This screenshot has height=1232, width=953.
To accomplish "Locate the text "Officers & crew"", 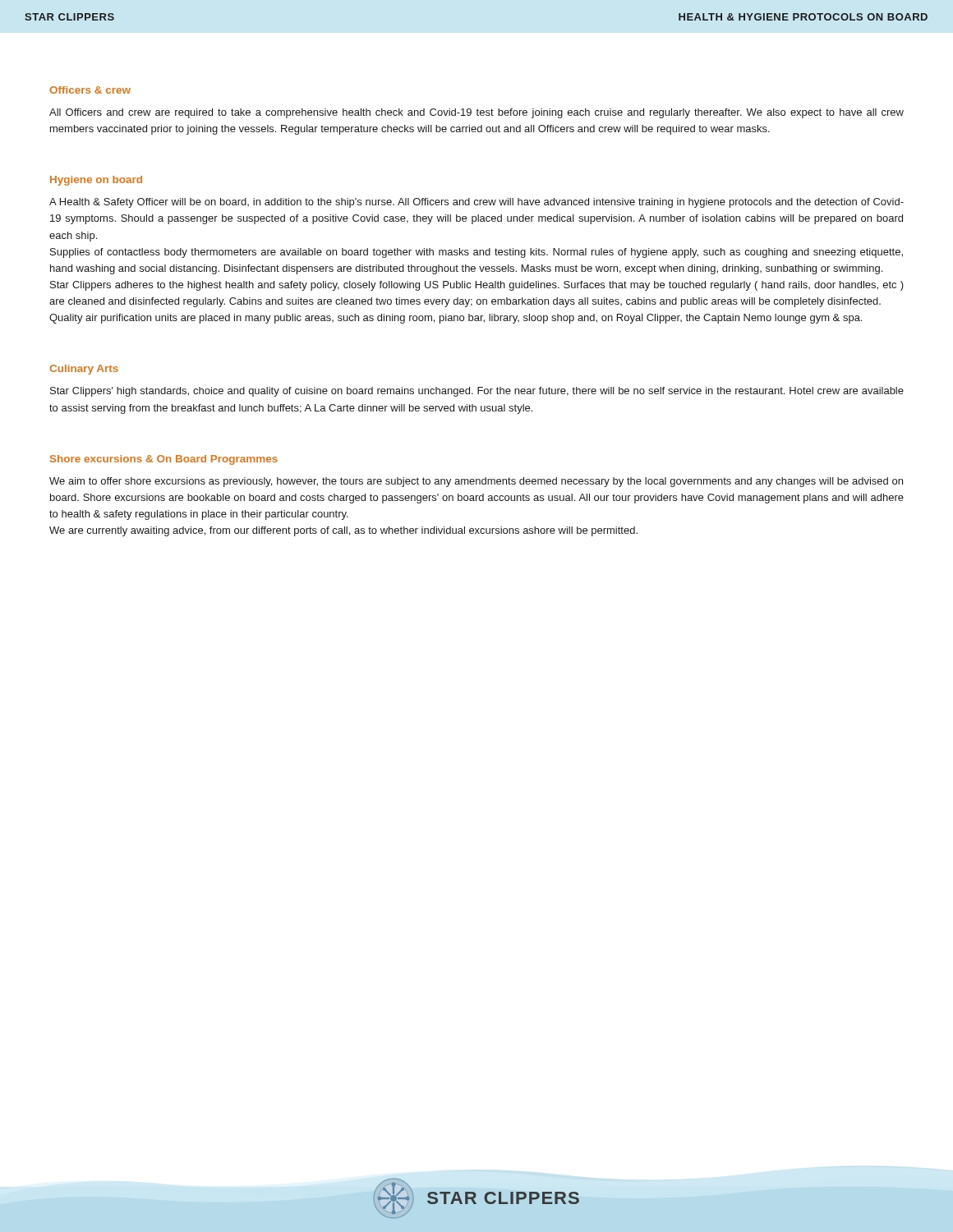I will tap(90, 90).
